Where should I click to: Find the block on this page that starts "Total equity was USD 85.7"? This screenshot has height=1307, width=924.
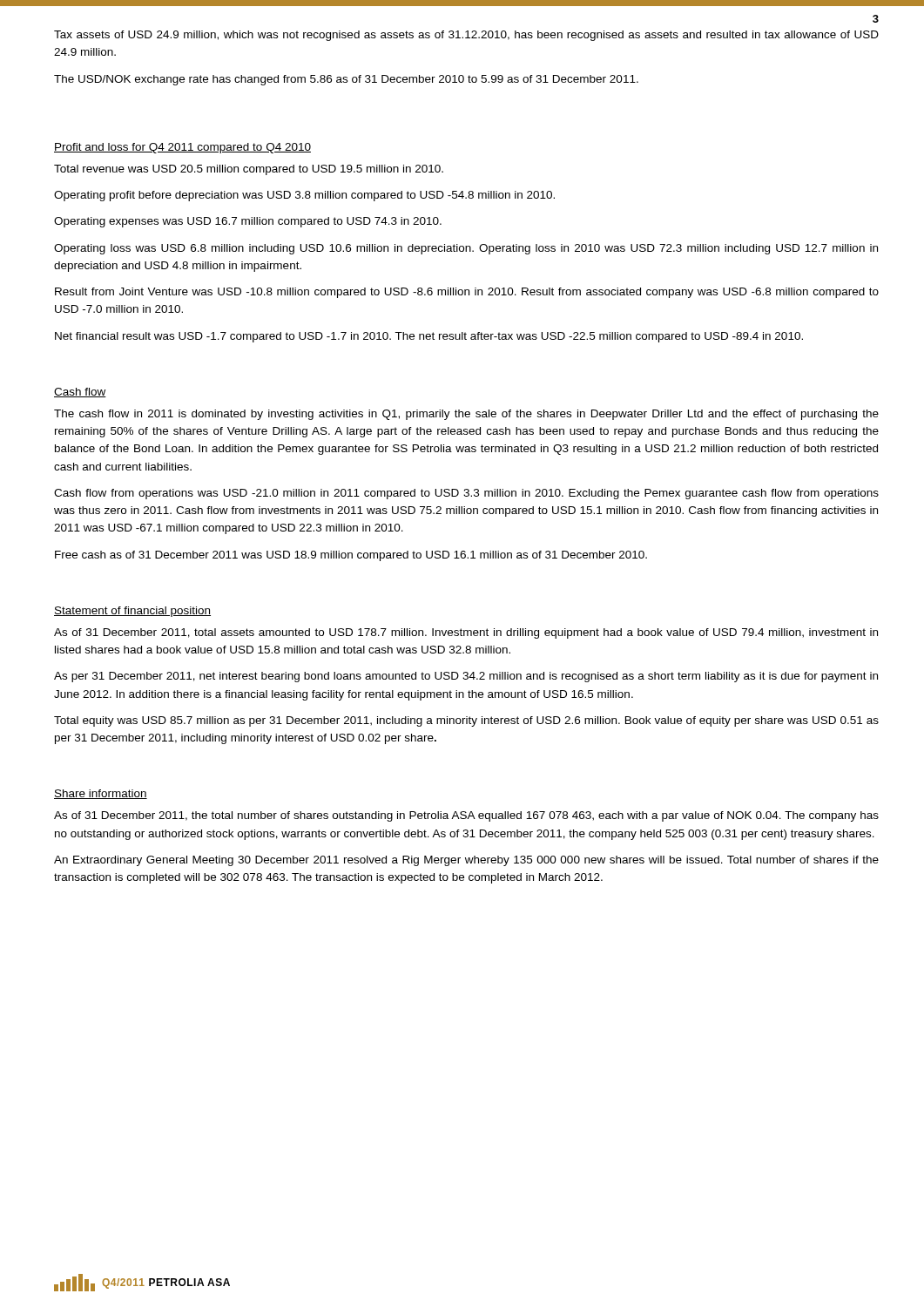tap(466, 729)
